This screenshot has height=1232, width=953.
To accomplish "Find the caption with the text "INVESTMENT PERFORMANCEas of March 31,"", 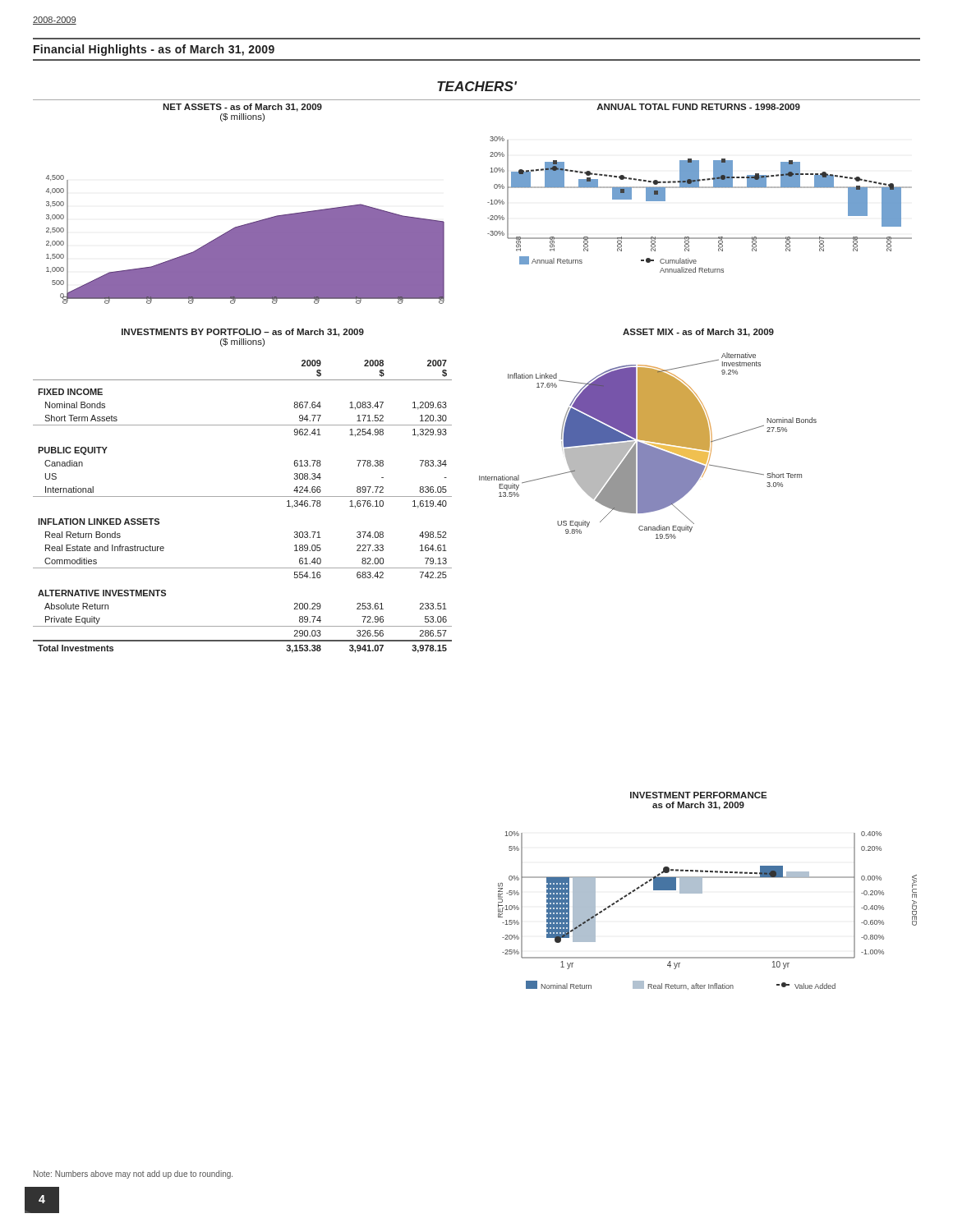I will pyautogui.click(x=698, y=800).
